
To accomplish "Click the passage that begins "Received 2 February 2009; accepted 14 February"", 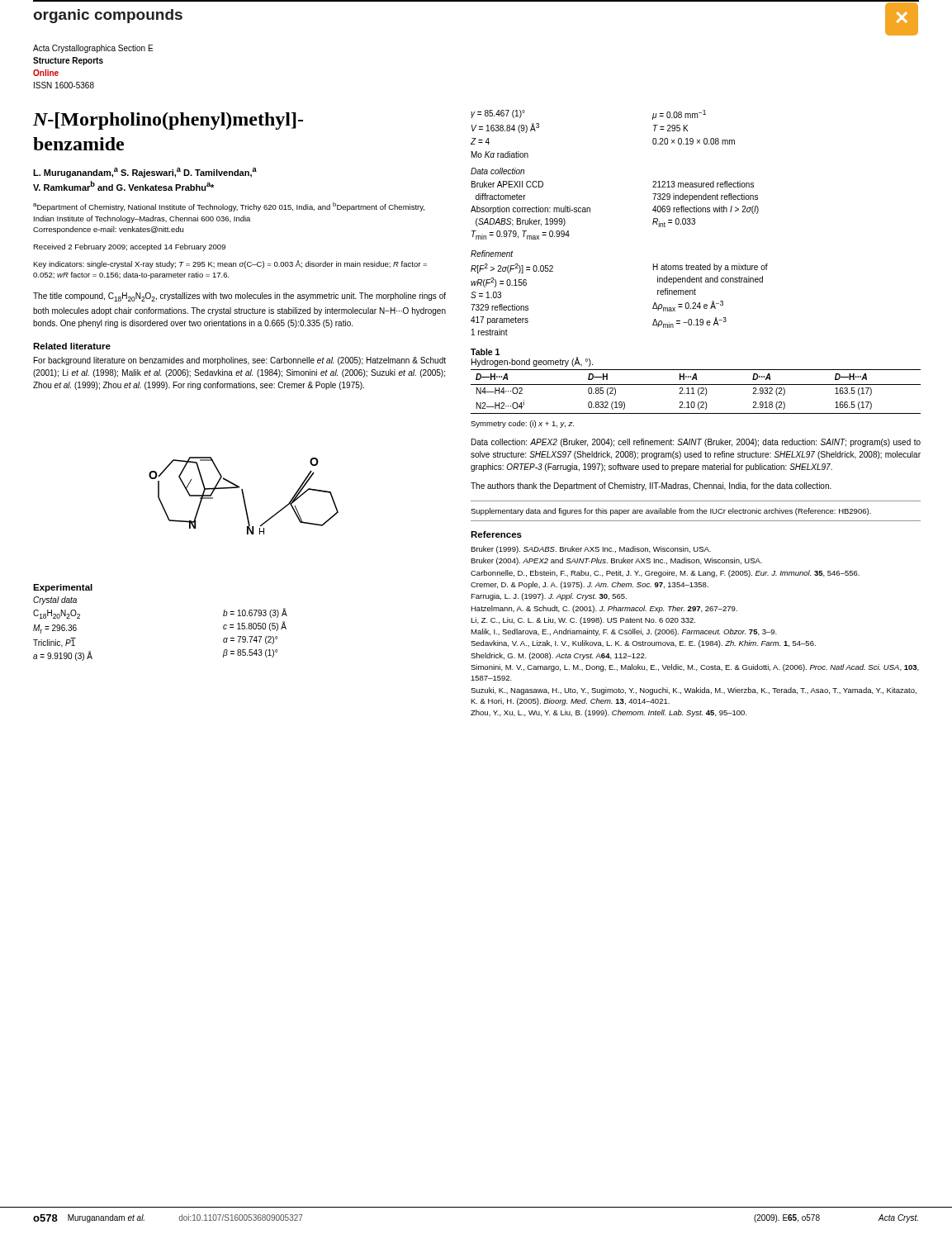I will point(129,247).
